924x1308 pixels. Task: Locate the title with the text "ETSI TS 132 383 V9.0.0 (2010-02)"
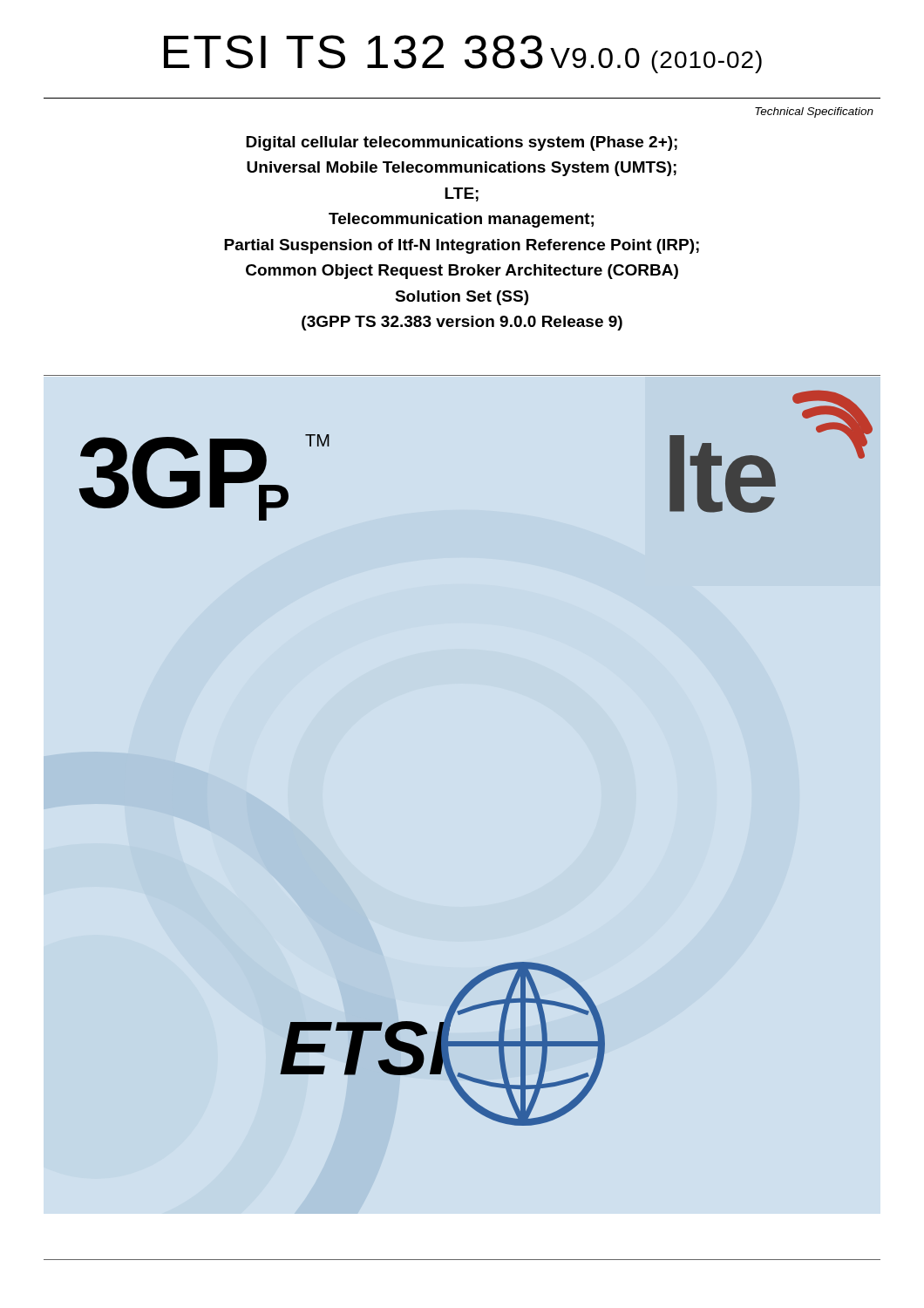[x=462, y=51]
